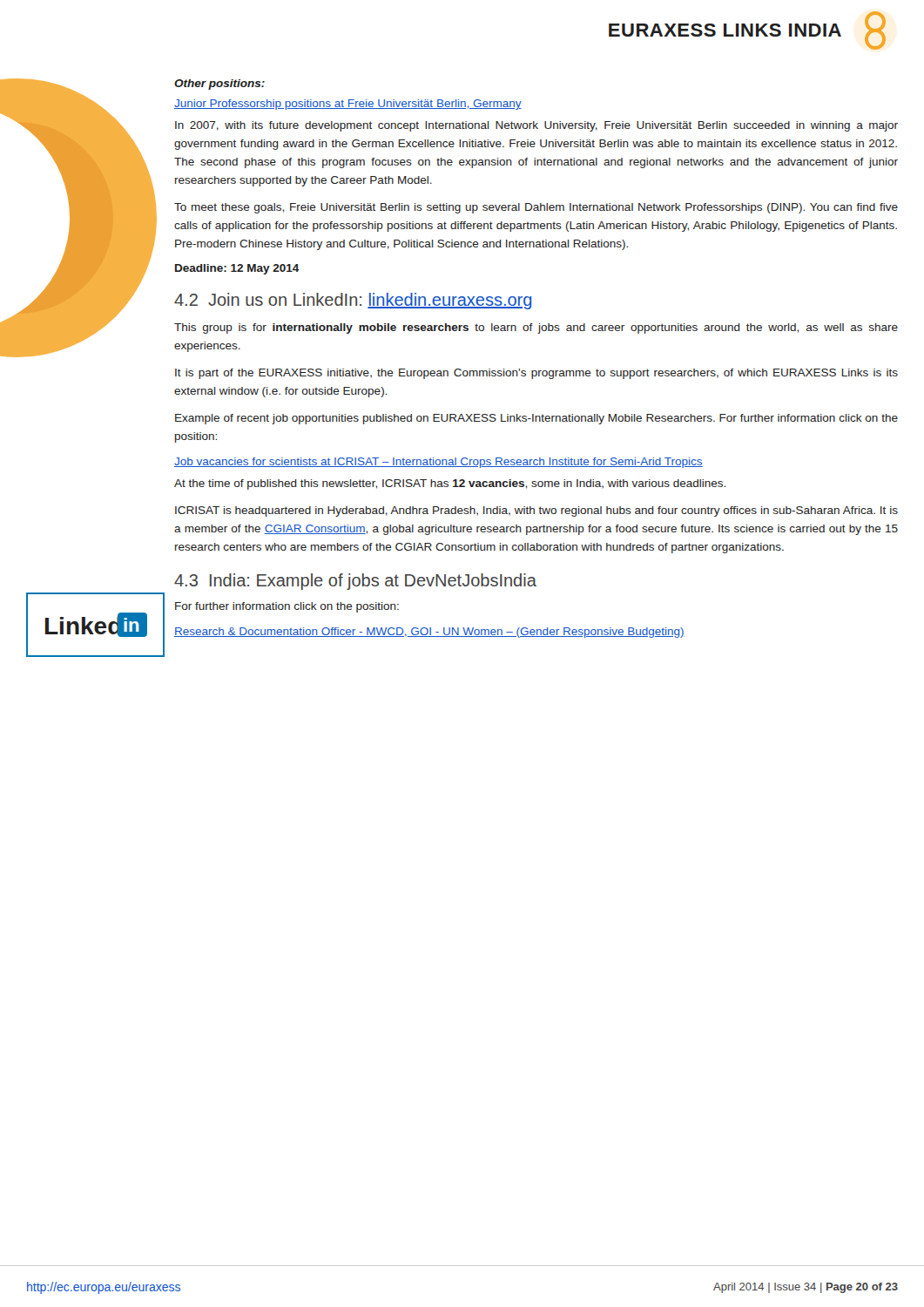Click on the text that reads "Other positions:"
The width and height of the screenshot is (924, 1307).
(220, 83)
